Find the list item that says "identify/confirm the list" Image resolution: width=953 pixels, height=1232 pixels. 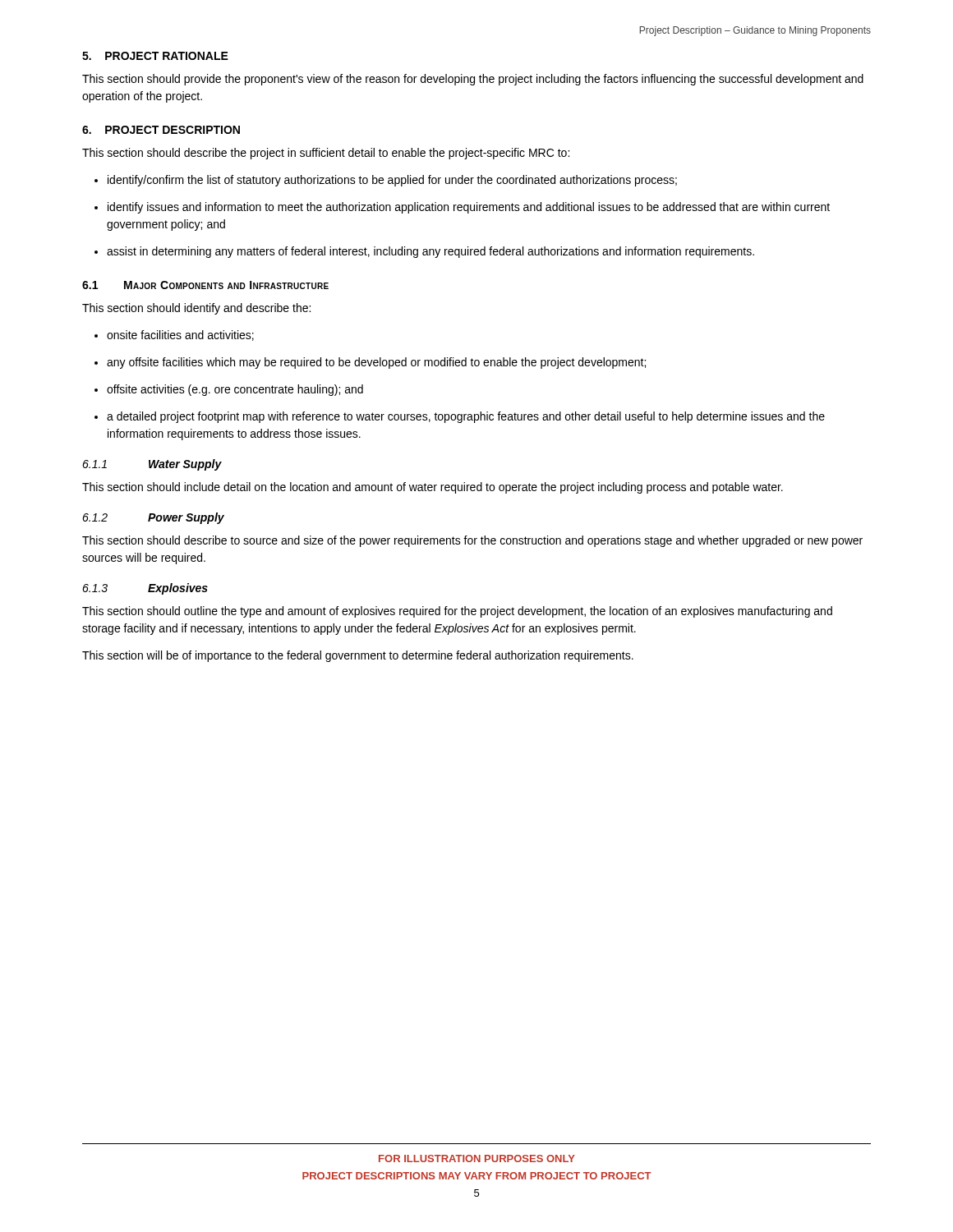476,180
